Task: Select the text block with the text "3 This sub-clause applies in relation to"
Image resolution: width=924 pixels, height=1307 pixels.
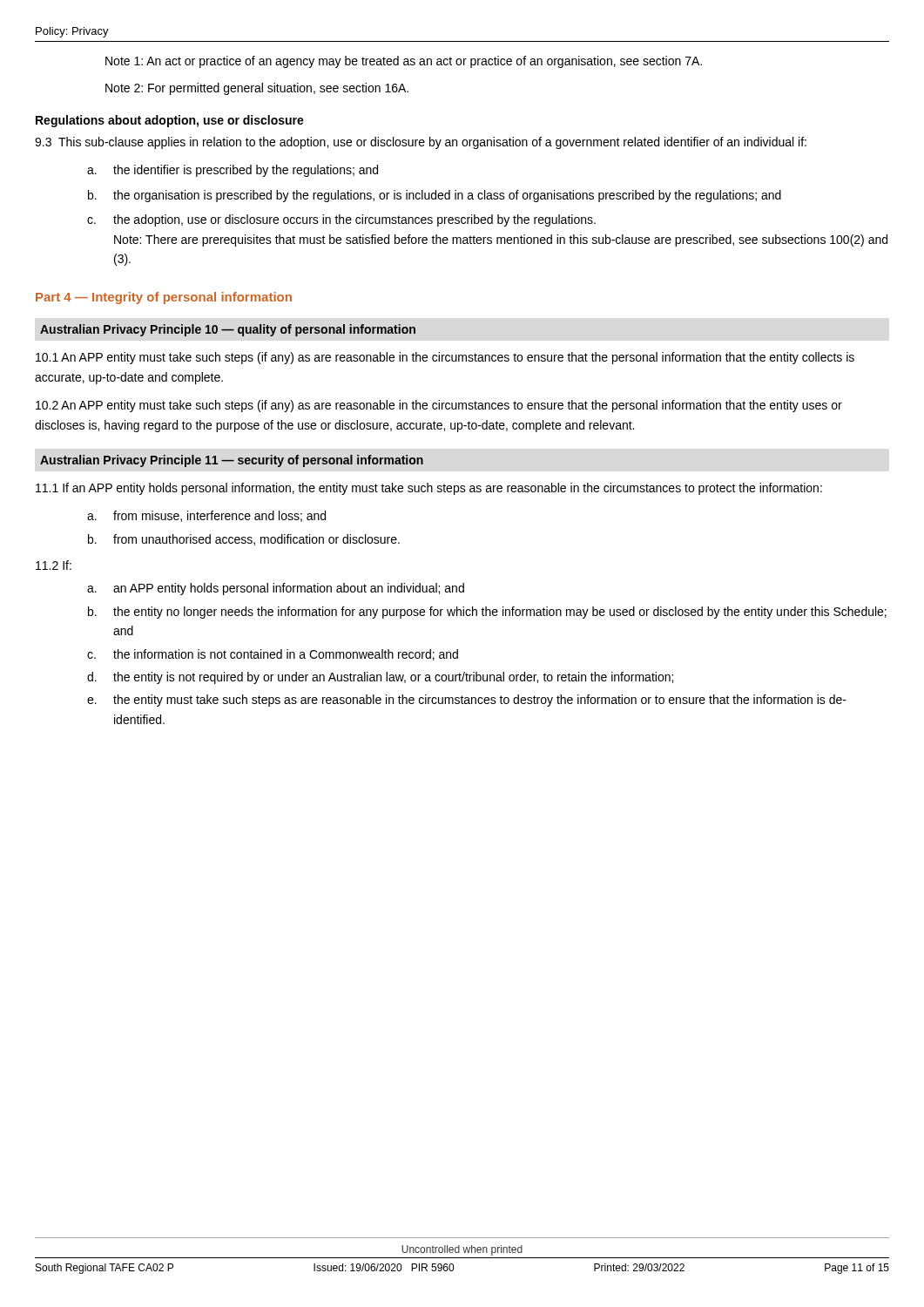Action: (421, 142)
